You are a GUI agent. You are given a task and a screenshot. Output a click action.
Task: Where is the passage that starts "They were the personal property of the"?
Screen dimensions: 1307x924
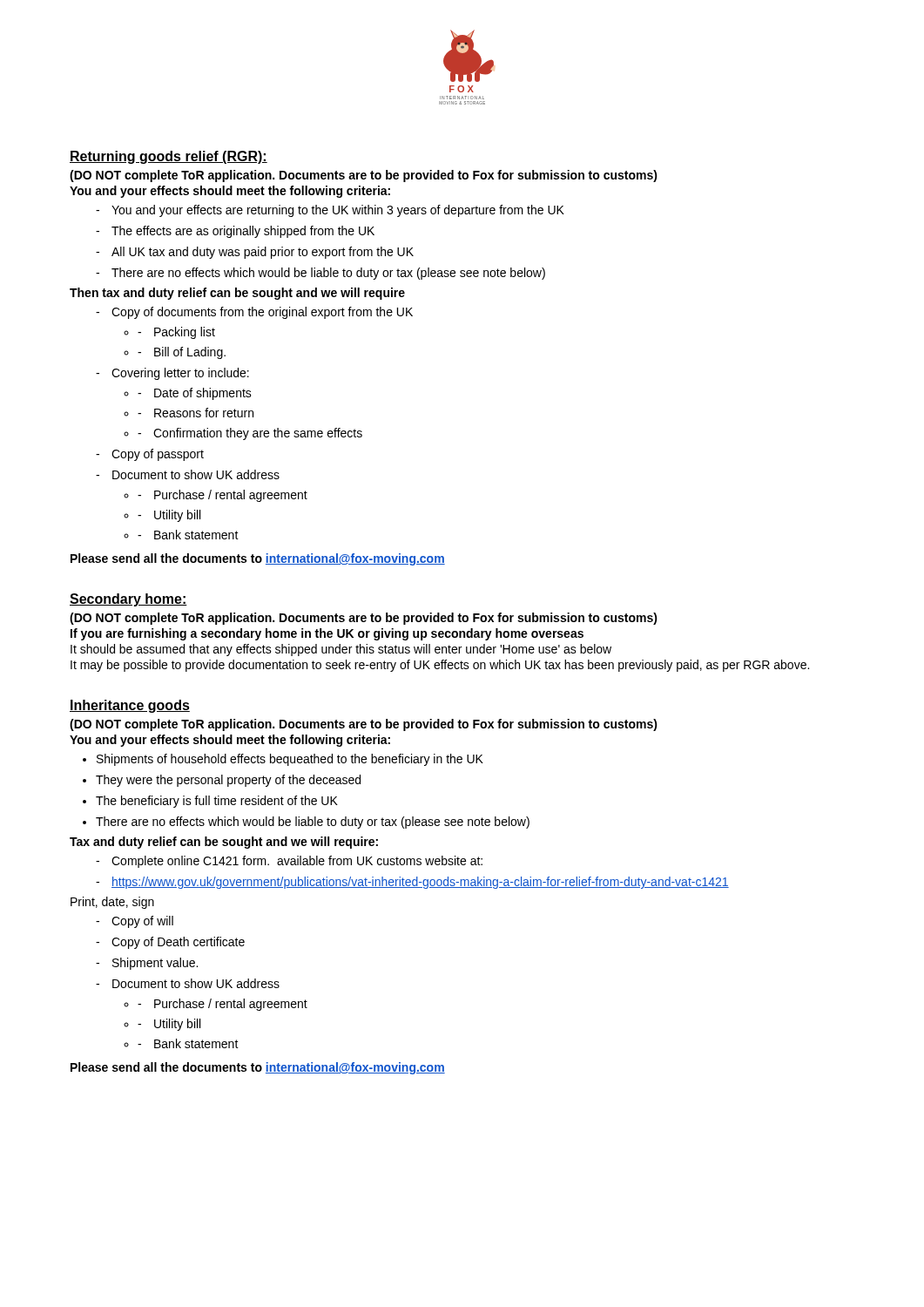tap(228, 781)
